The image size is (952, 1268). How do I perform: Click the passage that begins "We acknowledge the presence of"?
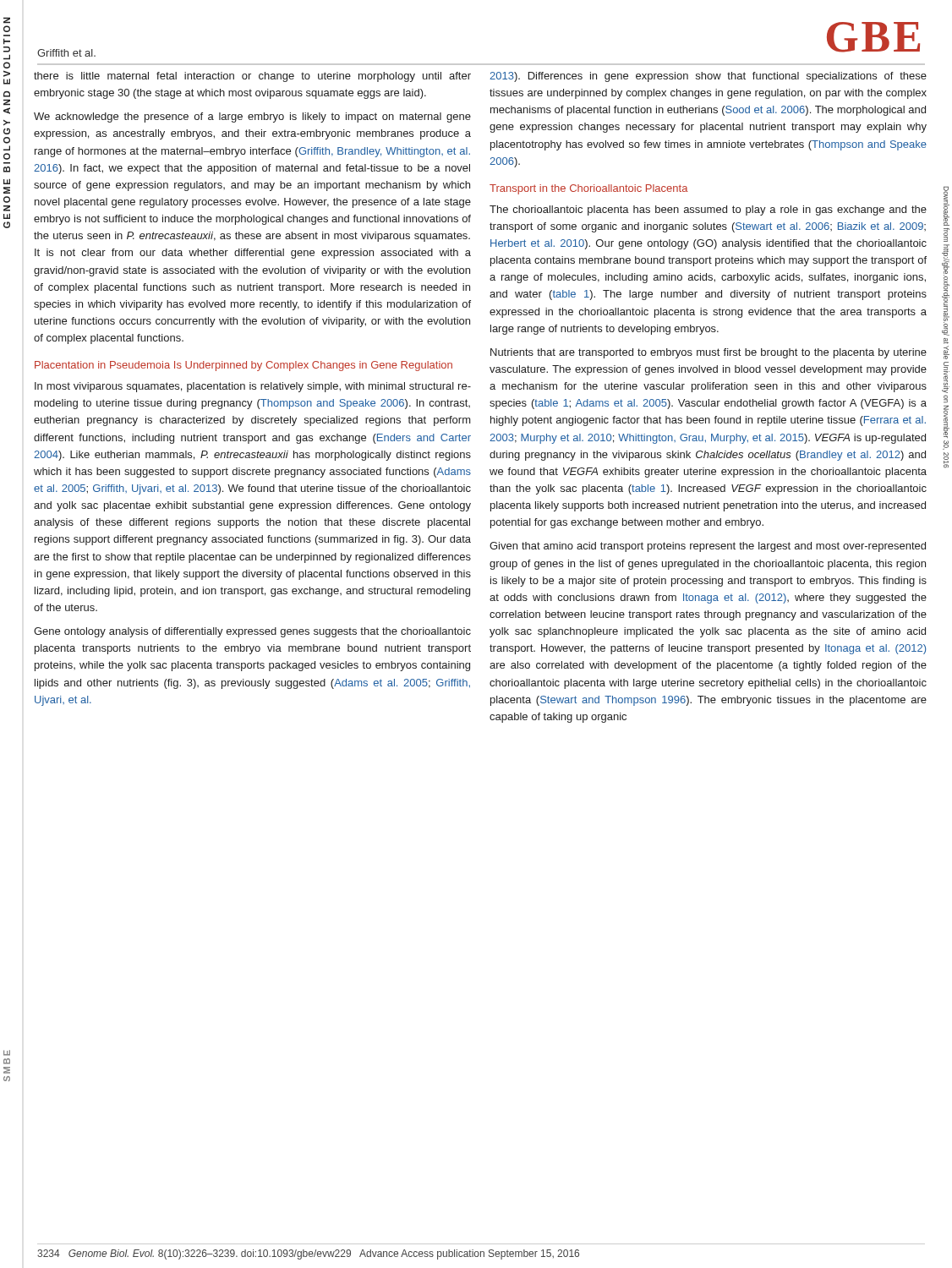click(252, 227)
